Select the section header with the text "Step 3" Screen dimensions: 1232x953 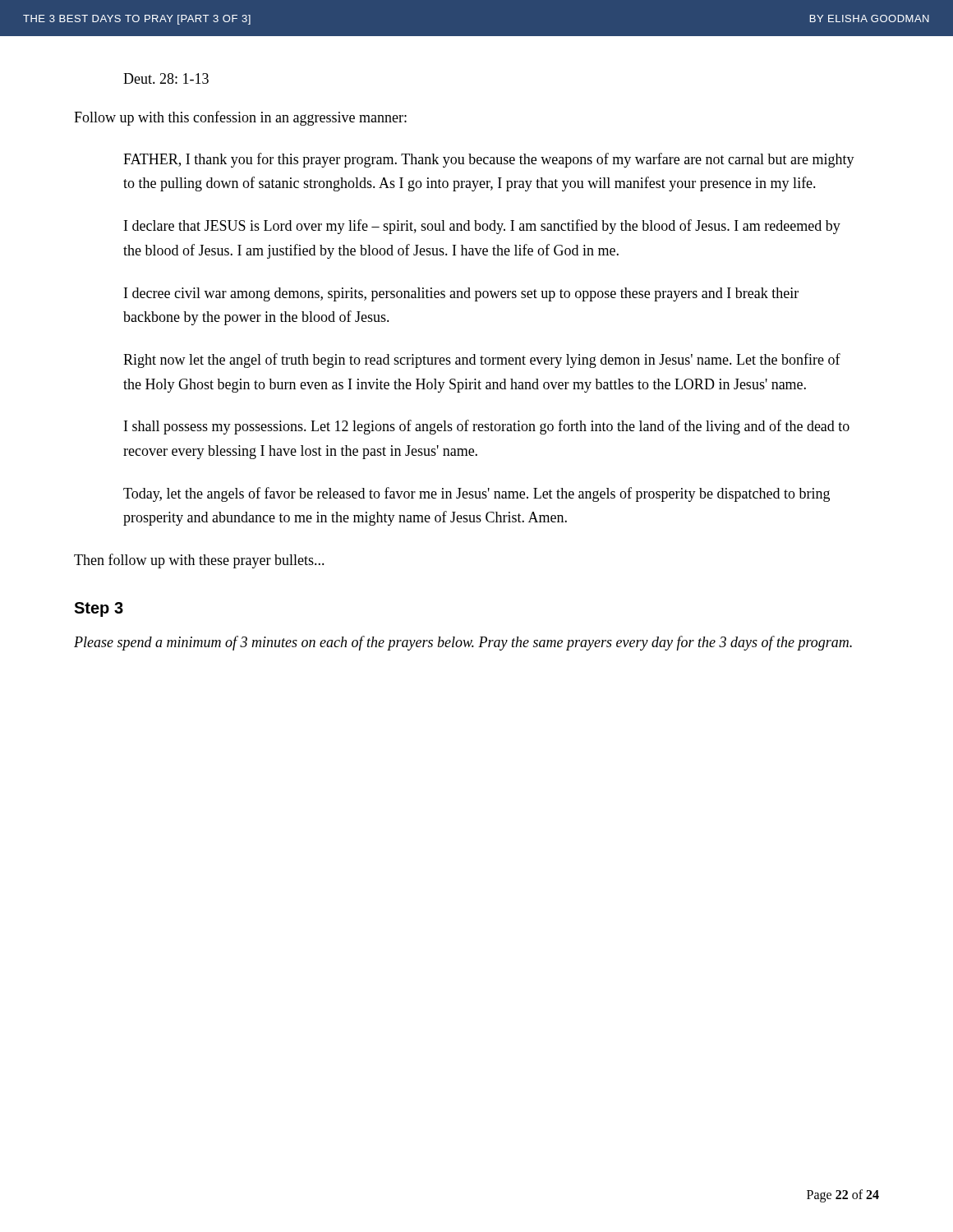99,608
